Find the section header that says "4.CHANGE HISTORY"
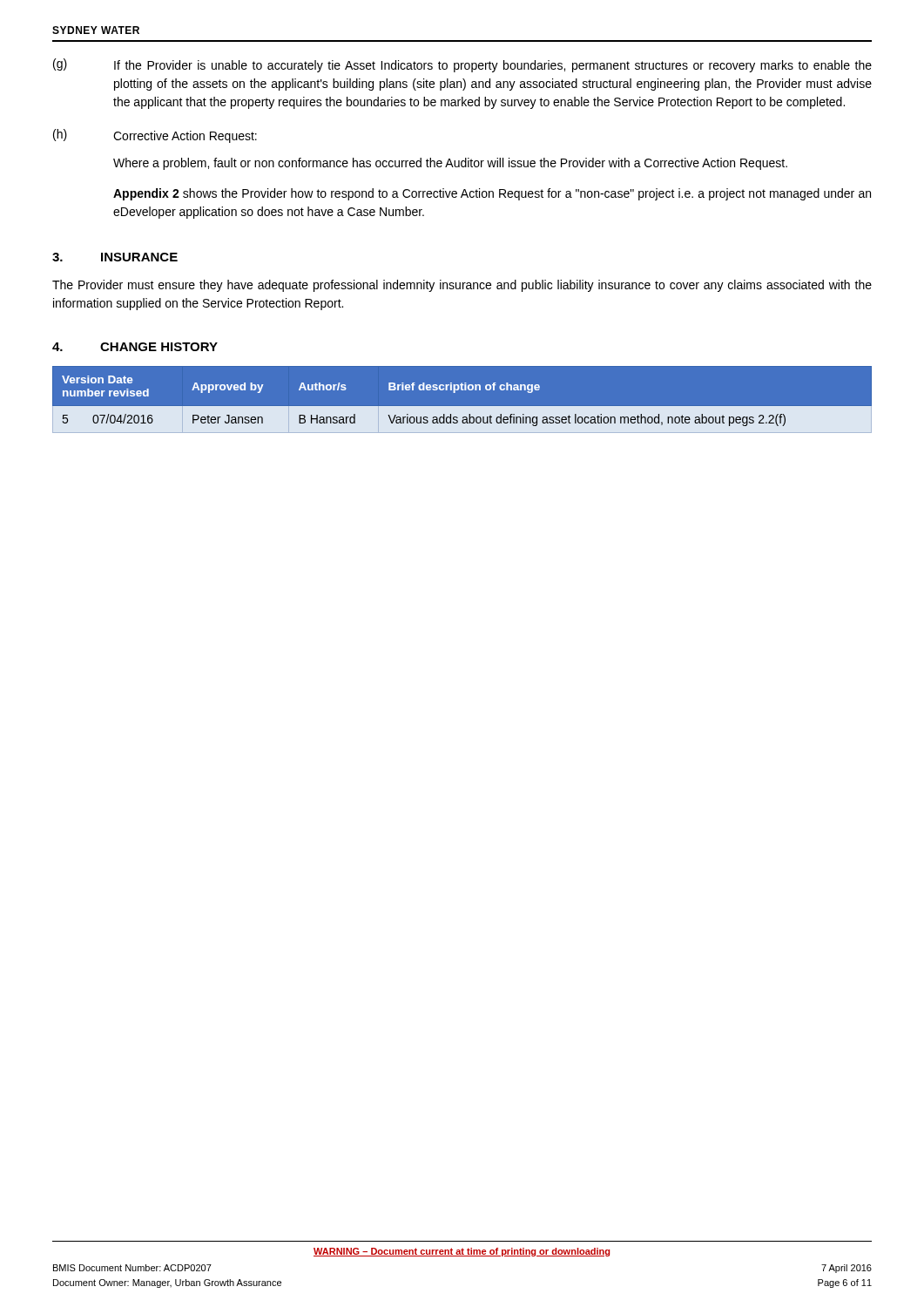 tap(135, 346)
